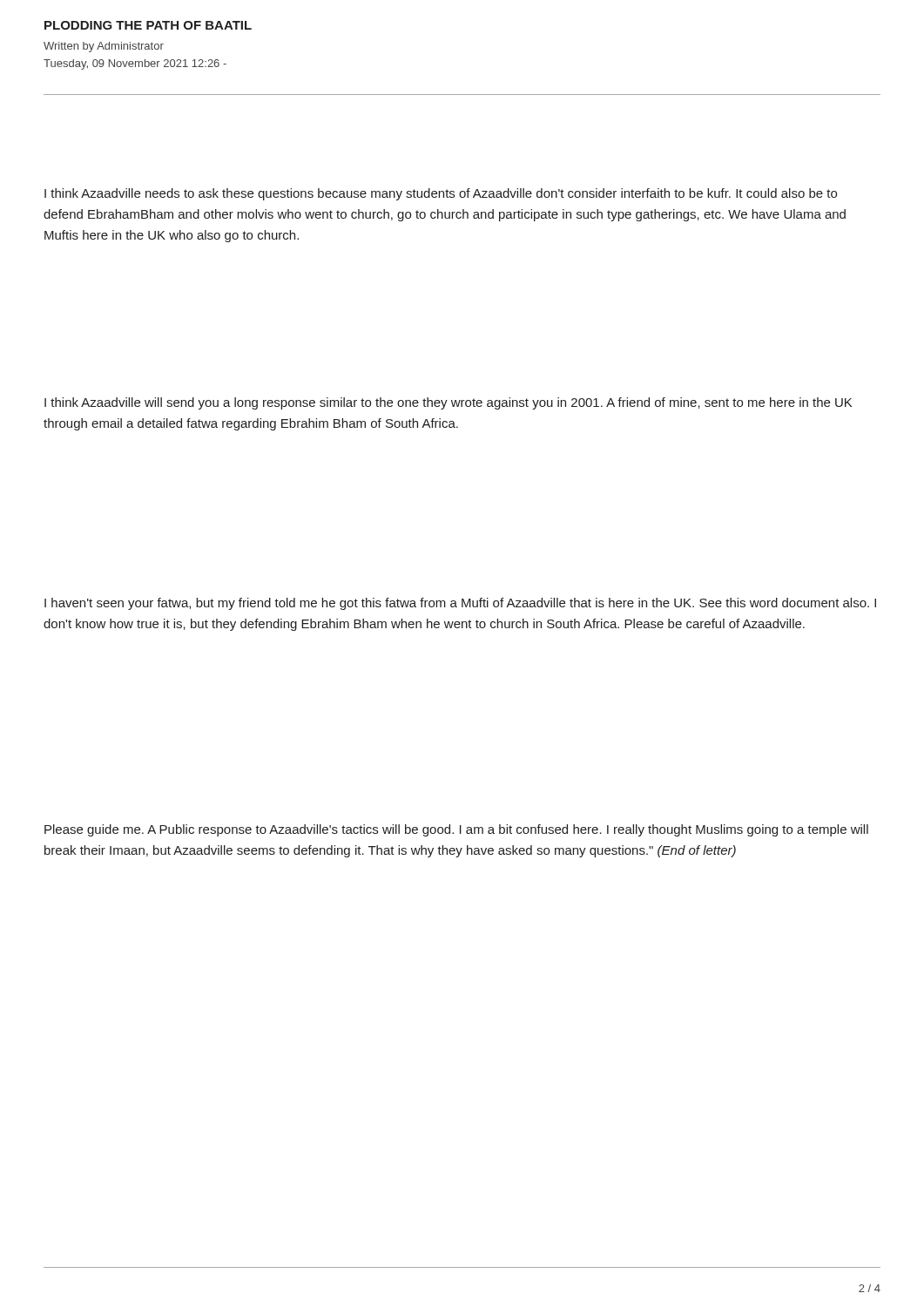Point to the text starting "PLODDING THE PATH OF BAATIL"
Screen dimensions: 1307x924
point(148,25)
